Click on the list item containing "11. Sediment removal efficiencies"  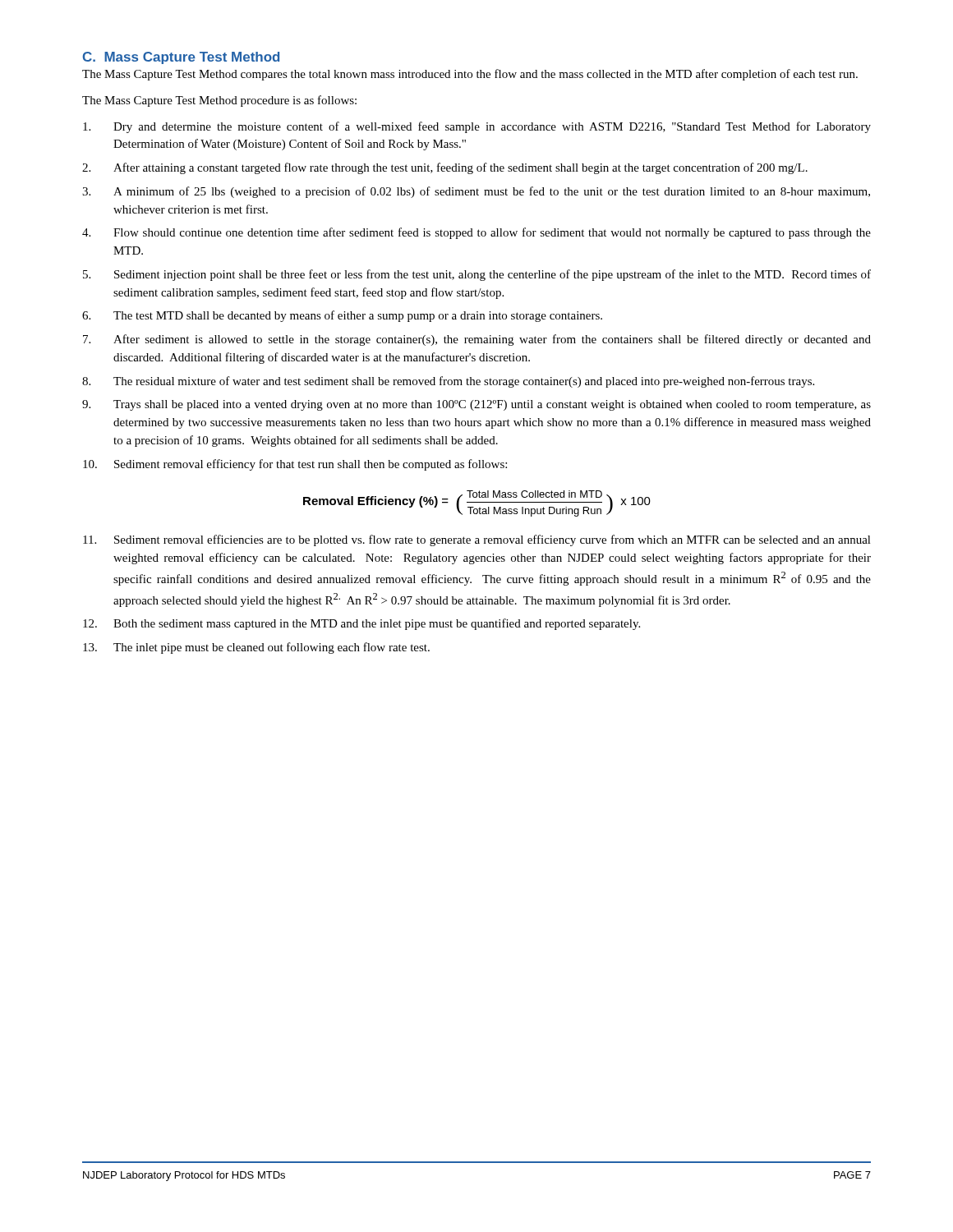coord(476,571)
